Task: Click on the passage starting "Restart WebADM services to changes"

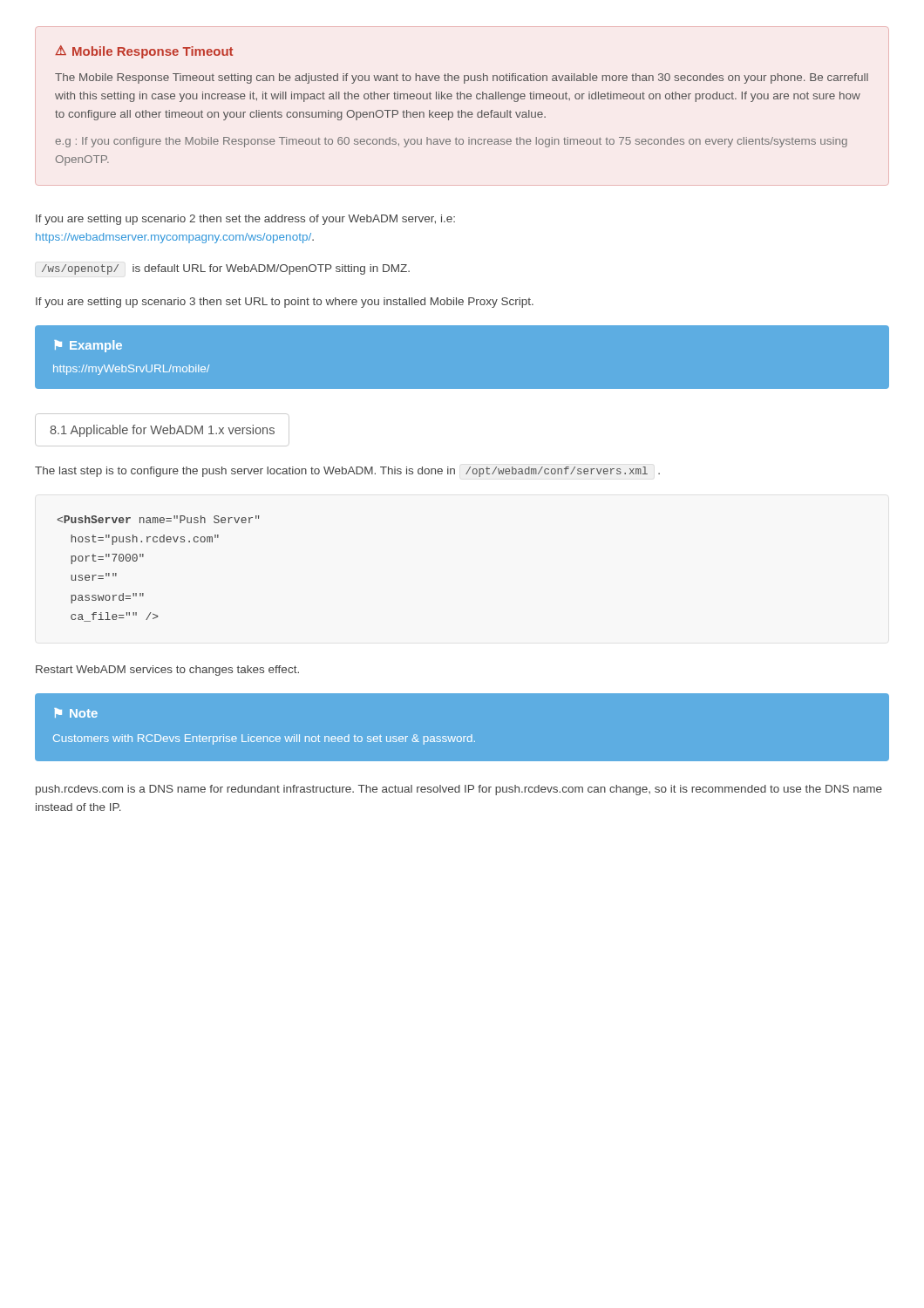Action: pos(167,669)
